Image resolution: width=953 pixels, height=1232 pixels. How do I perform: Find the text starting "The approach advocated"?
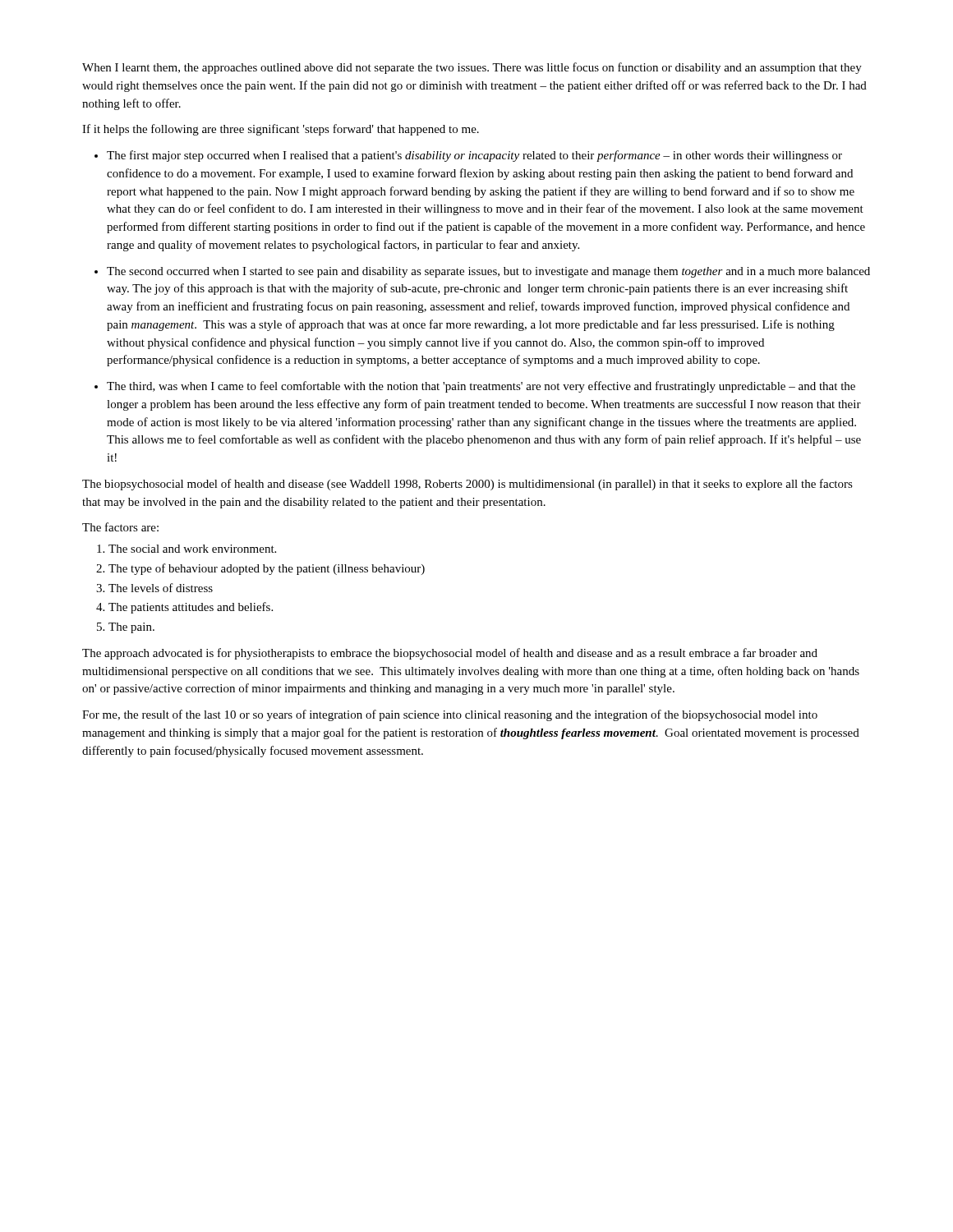click(471, 671)
